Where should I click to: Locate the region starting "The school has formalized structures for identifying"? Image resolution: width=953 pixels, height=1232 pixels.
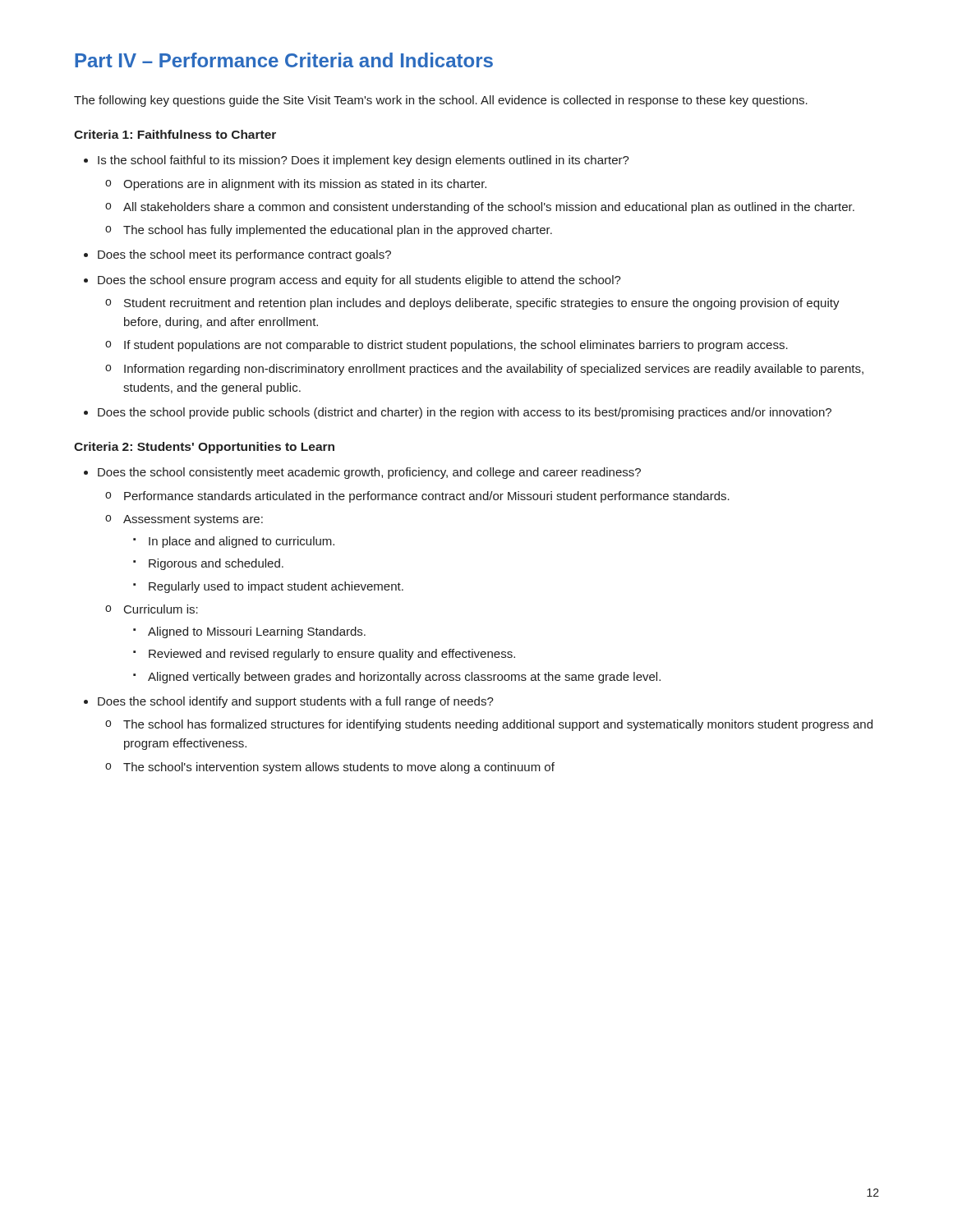(498, 734)
